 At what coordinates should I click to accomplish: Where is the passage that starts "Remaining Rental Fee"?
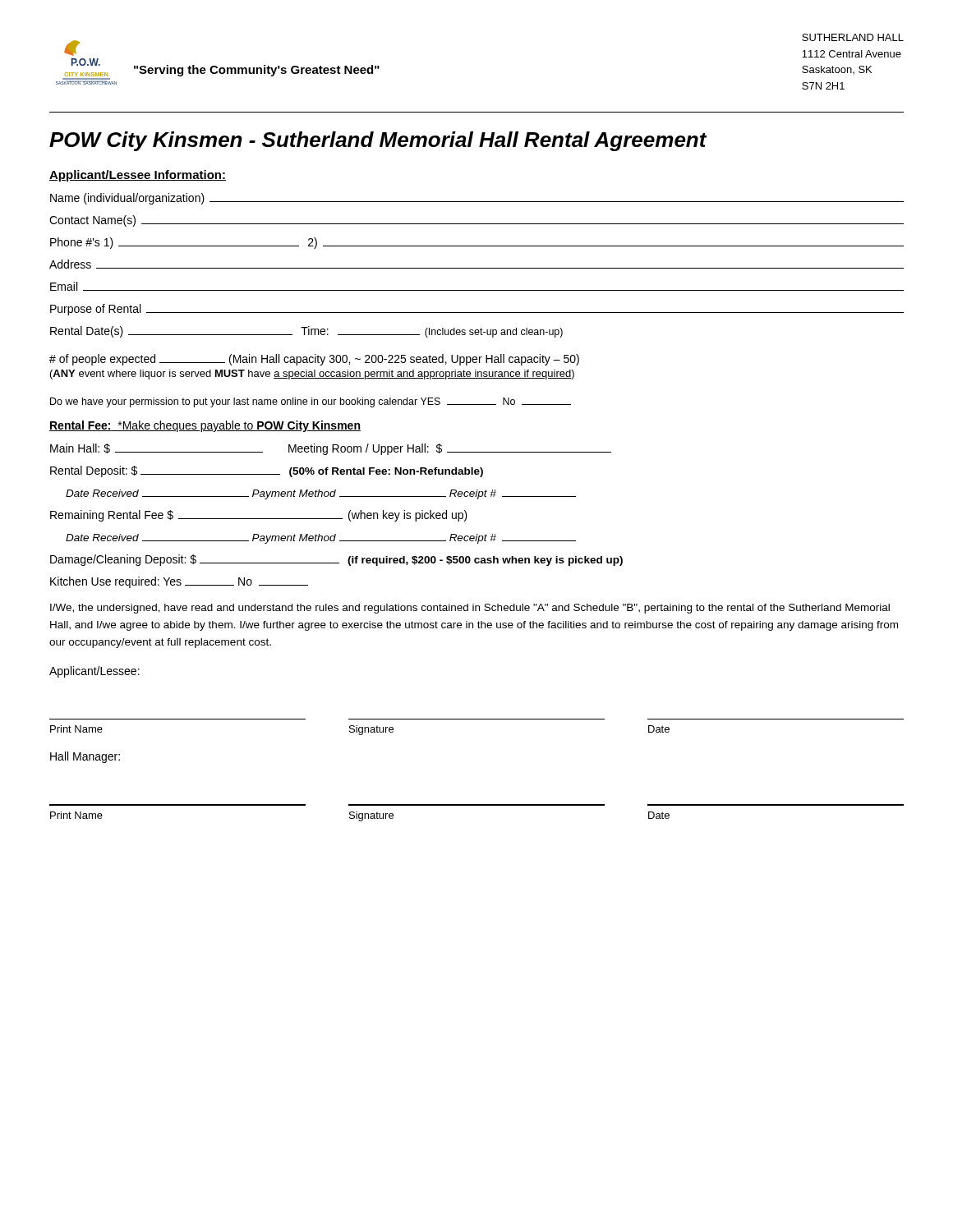point(259,513)
